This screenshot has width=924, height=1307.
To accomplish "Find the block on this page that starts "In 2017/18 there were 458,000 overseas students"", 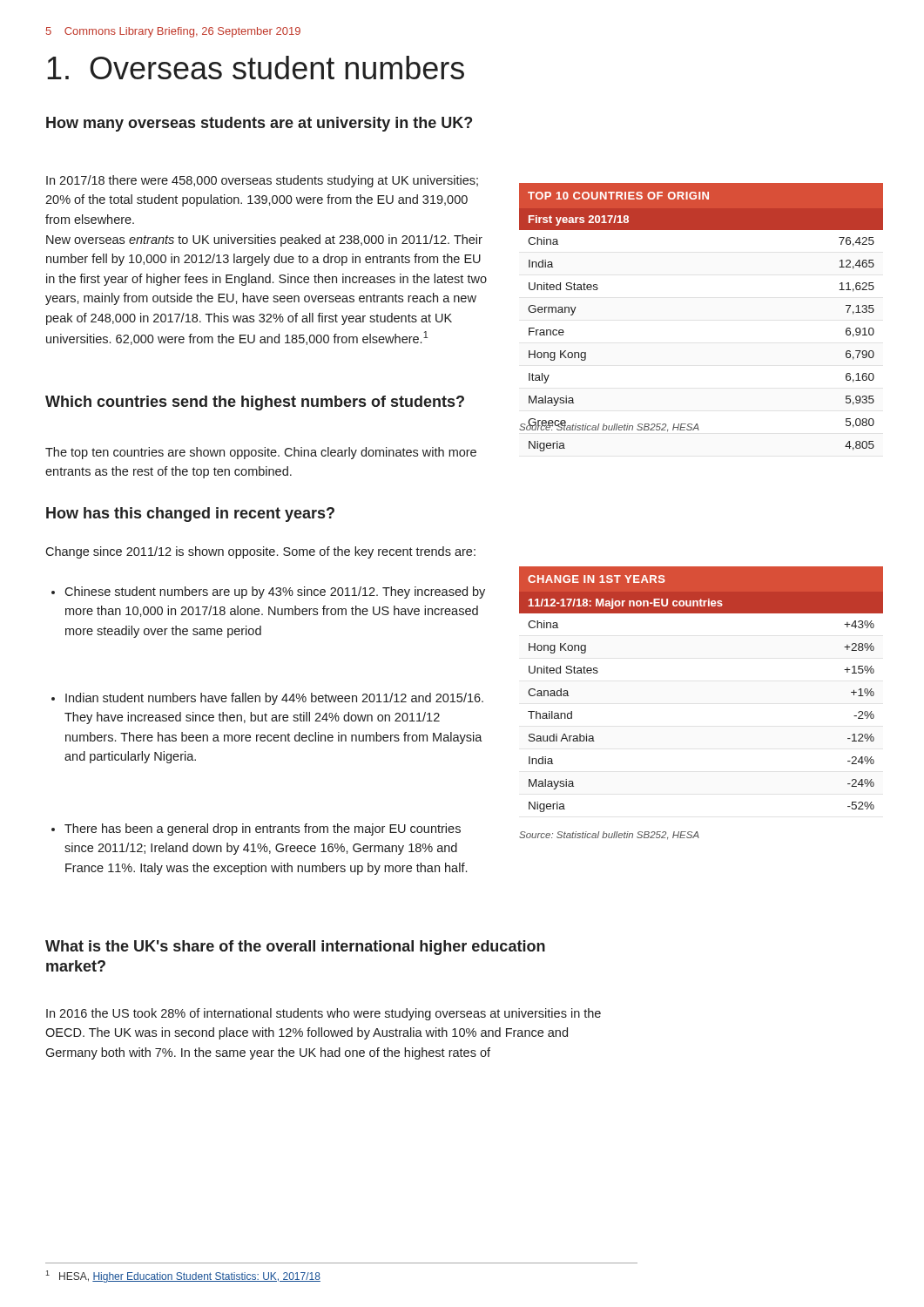I will (x=267, y=200).
